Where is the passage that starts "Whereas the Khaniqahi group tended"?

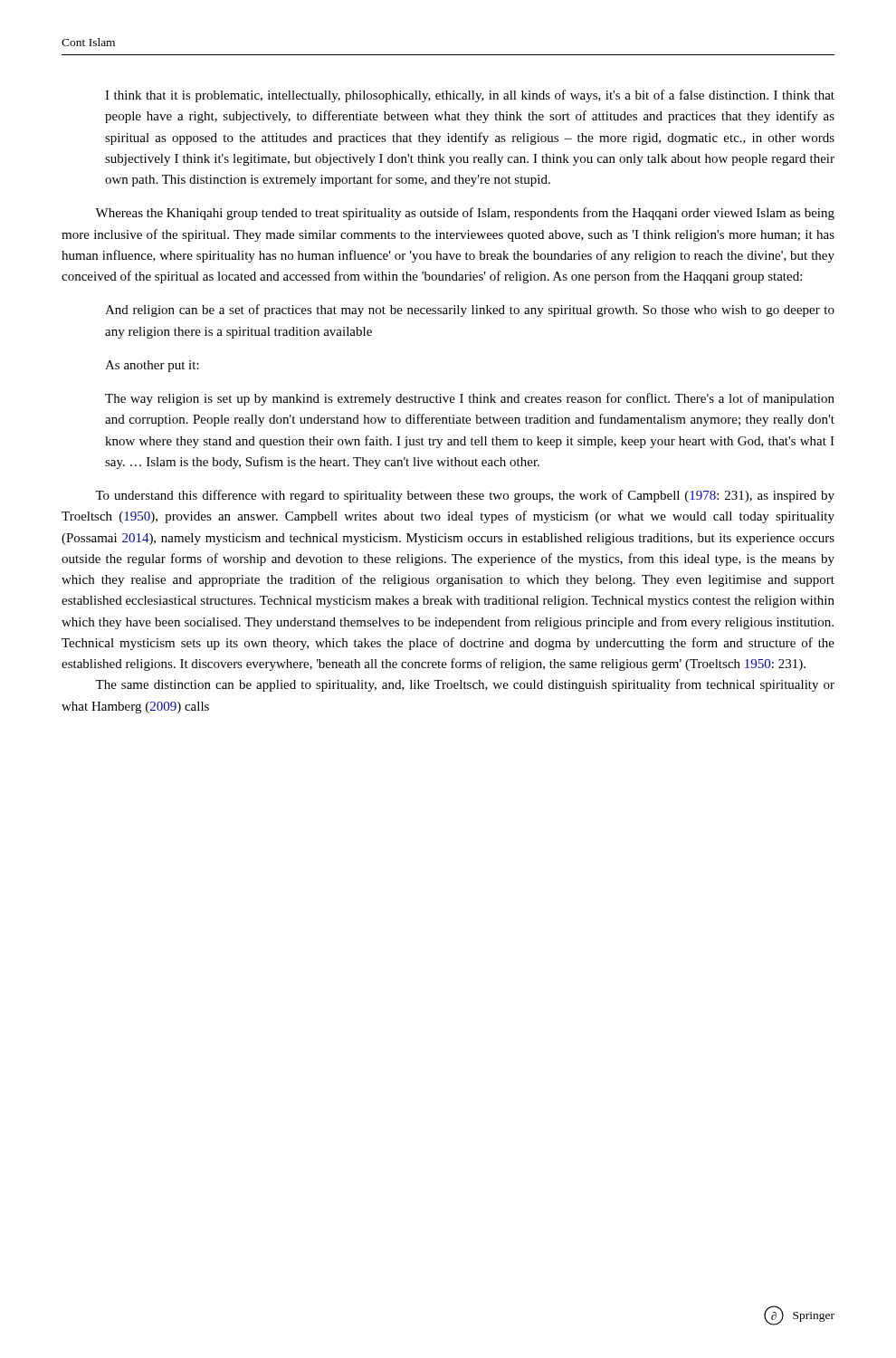click(448, 245)
